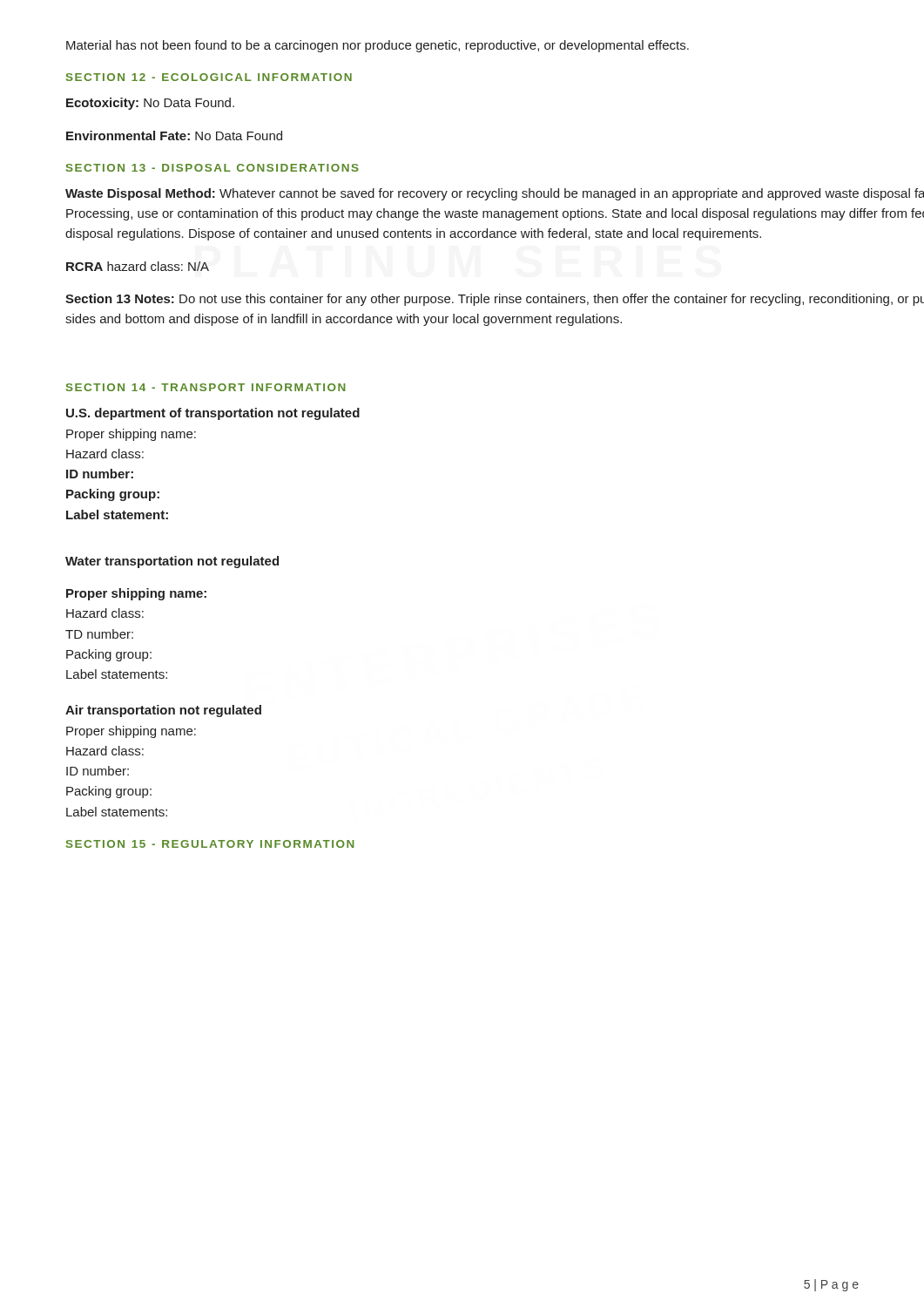Image resolution: width=924 pixels, height=1307 pixels.
Task: Navigate to the text block starting "Ecotoxicity: No Data Found."
Action: point(150,103)
